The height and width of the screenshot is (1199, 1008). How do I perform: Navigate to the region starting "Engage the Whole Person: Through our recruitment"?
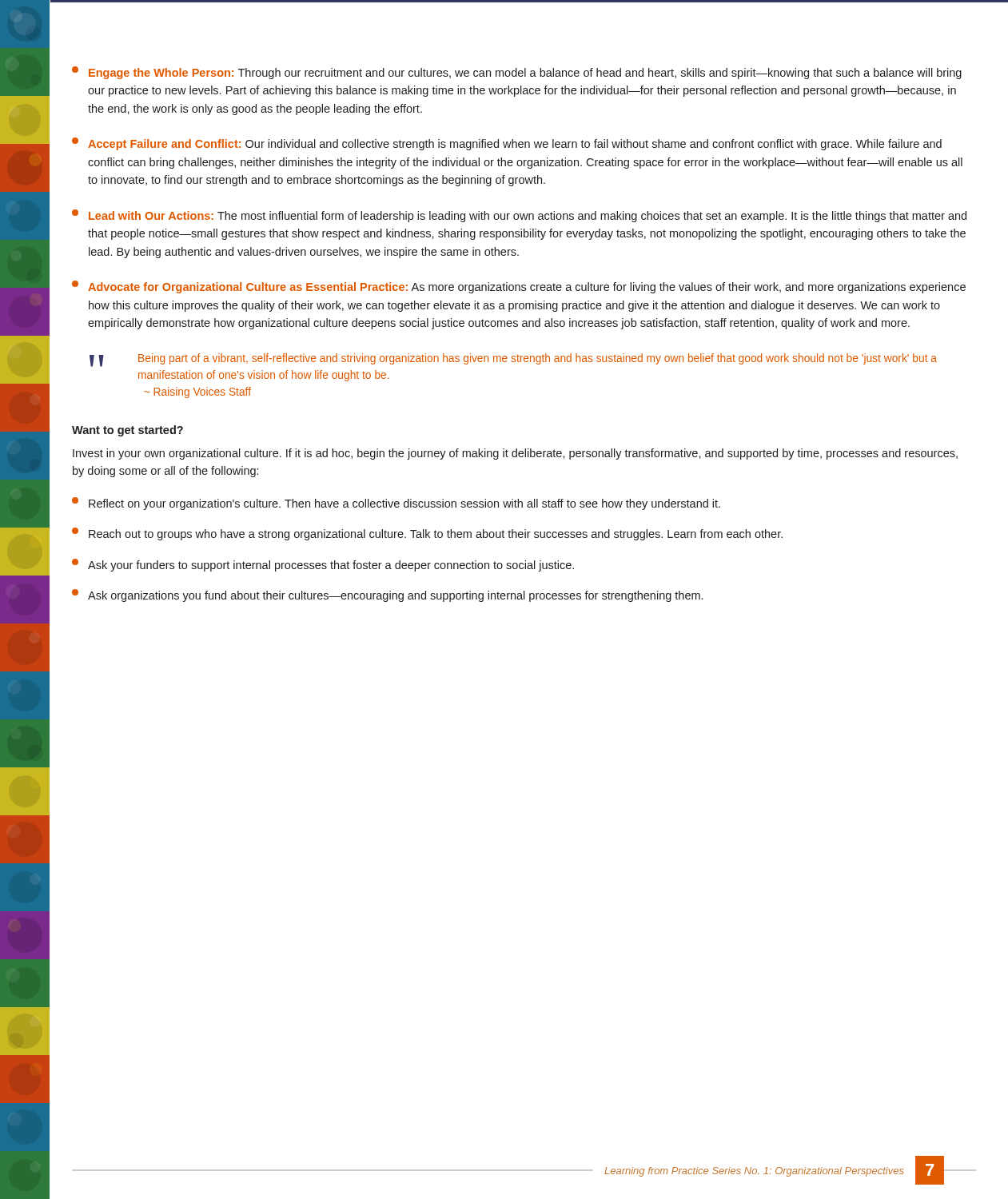(520, 91)
